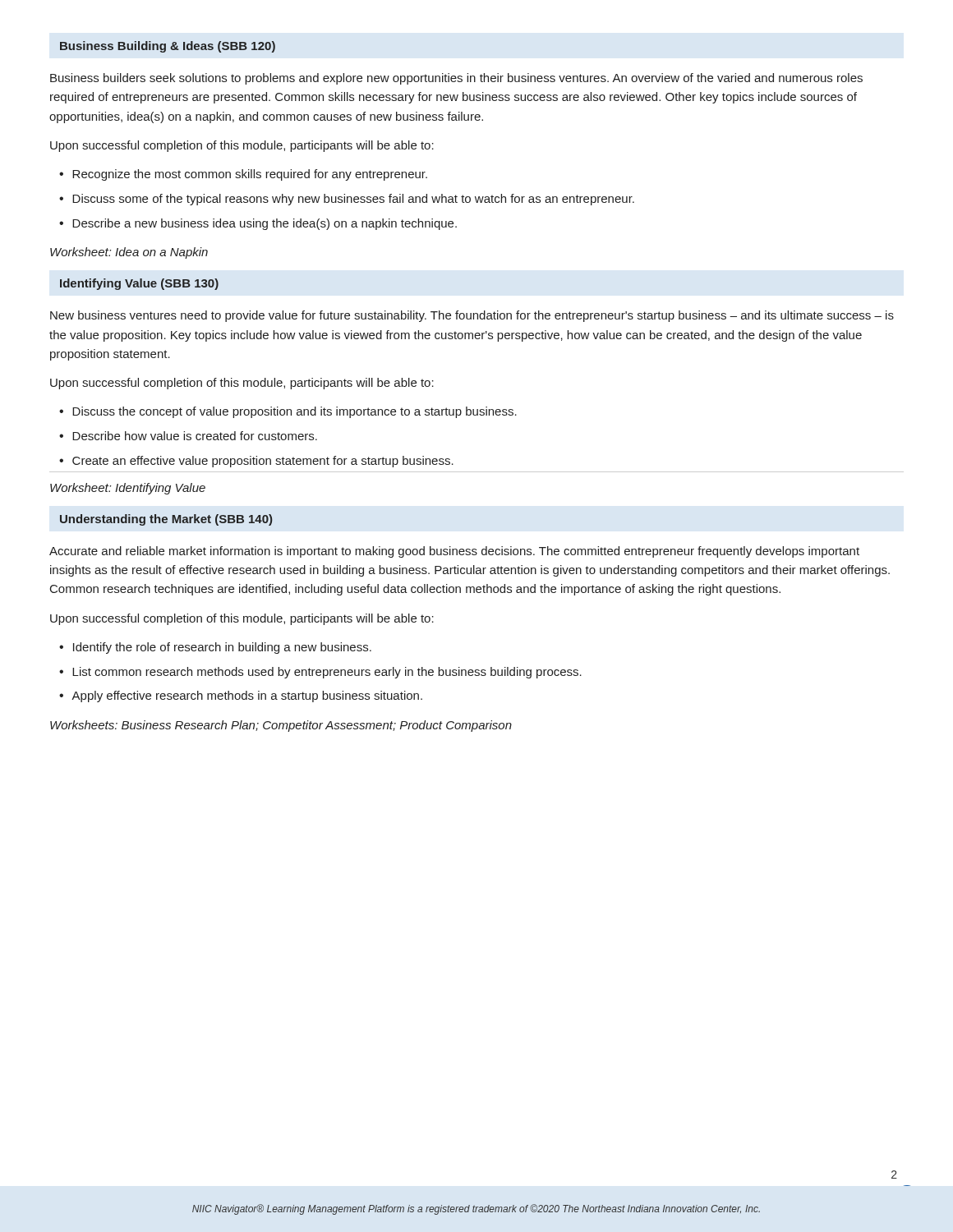953x1232 pixels.
Task: Where does it say "Business Building & Ideas (SBB 120)"?
Action: pos(167,46)
